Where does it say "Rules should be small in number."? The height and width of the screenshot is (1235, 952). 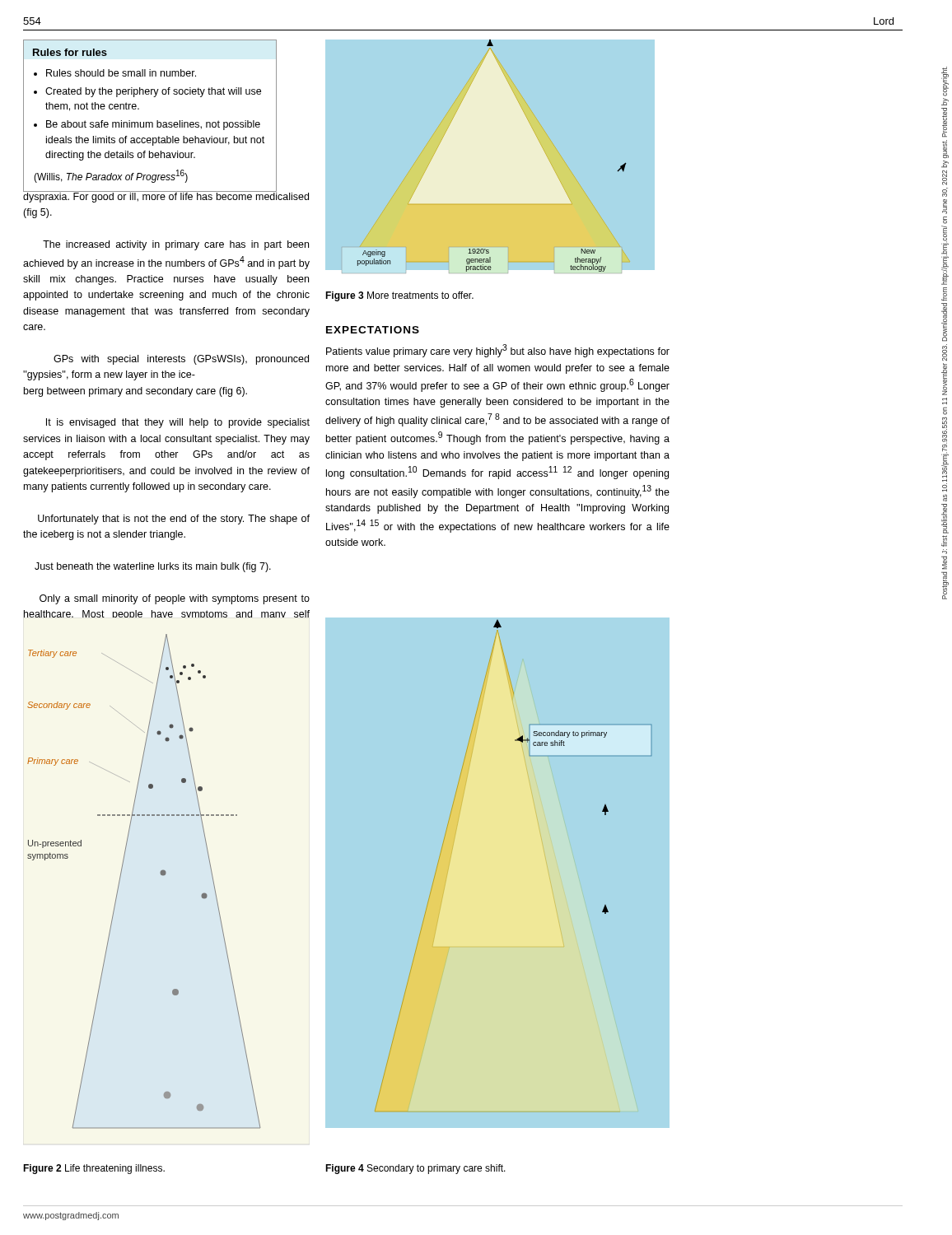coord(121,73)
